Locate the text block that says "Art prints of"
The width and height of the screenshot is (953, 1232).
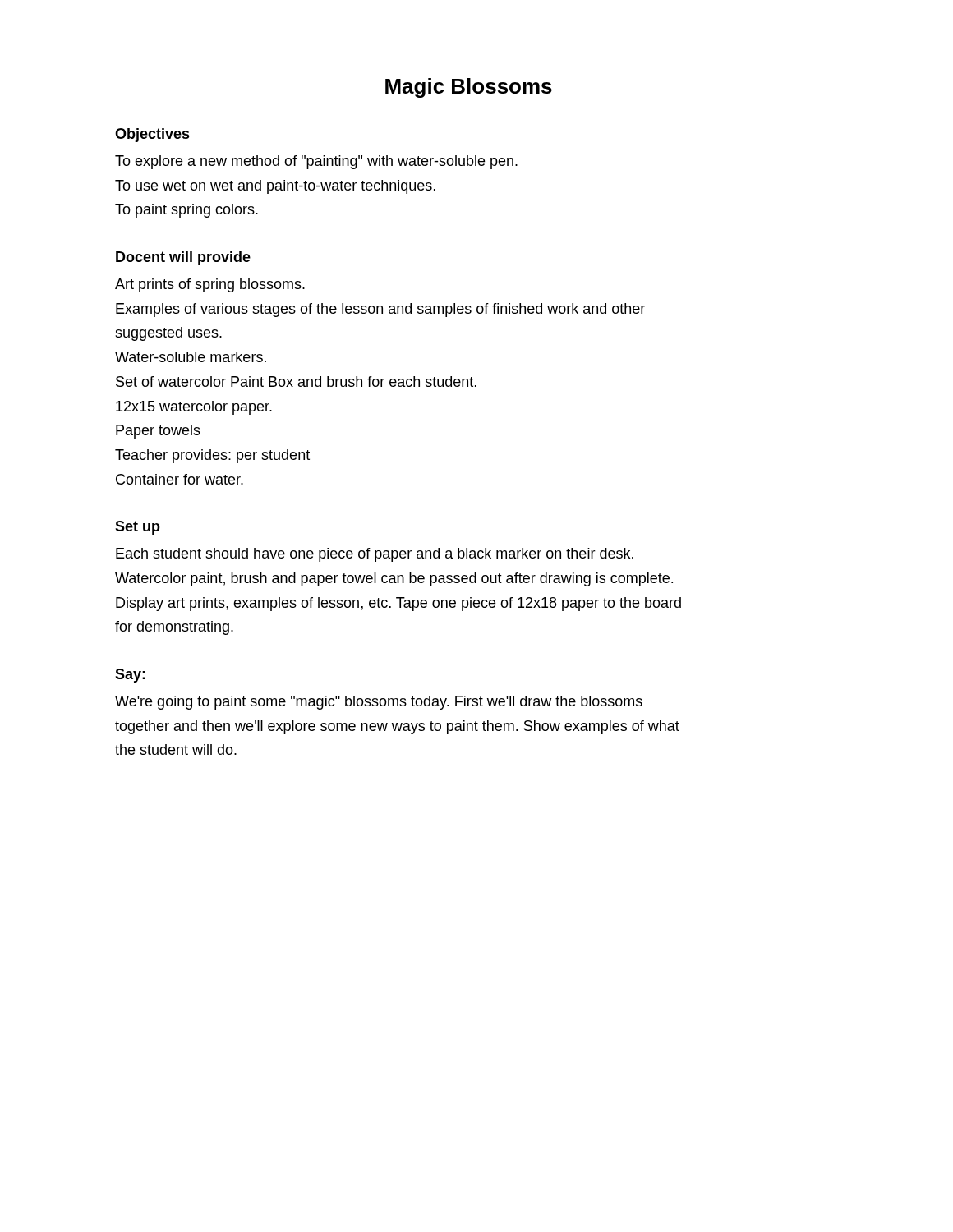(468, 382)
